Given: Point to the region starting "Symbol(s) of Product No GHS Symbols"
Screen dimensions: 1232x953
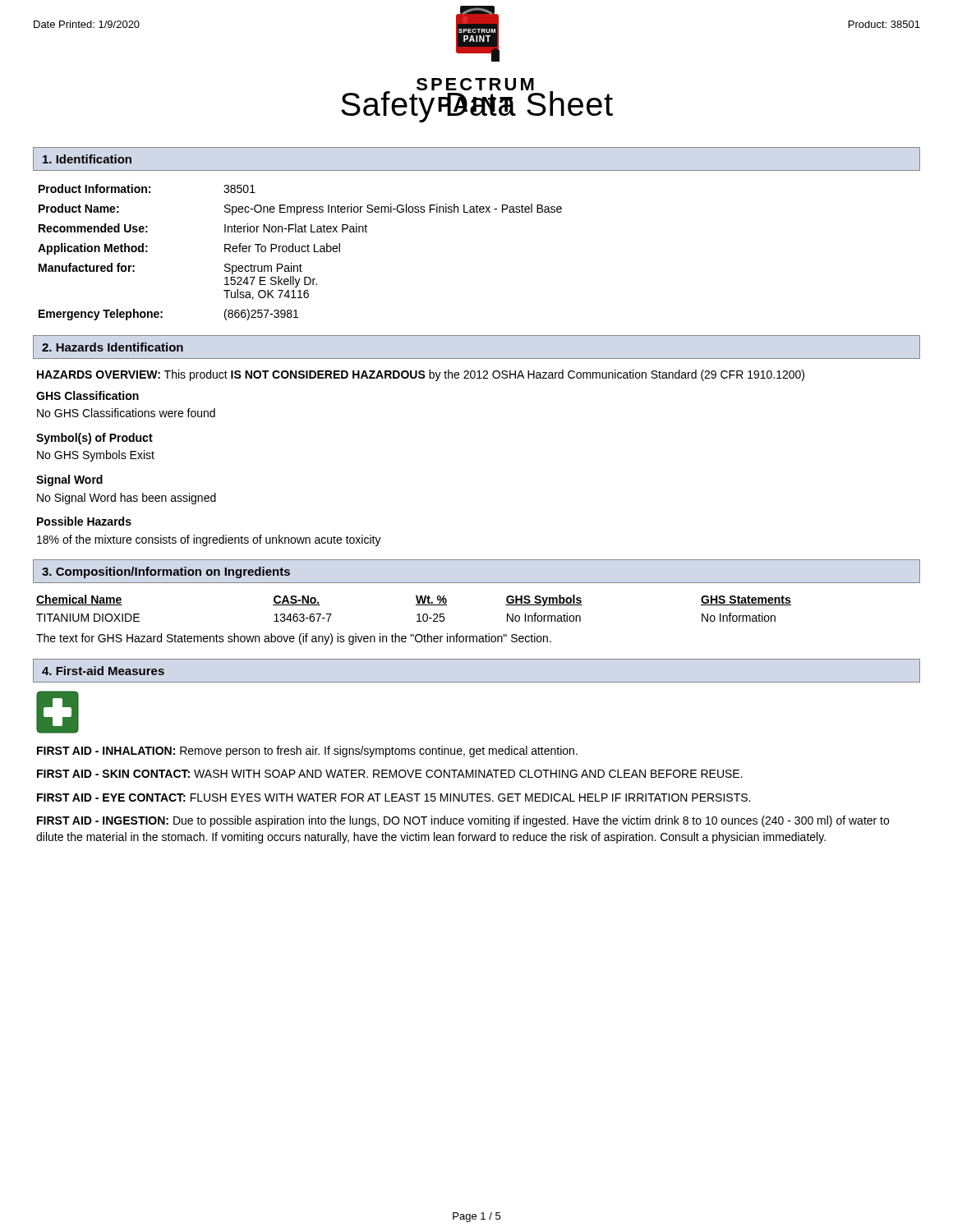Looking at the screenshot, I should (x=94, y=439).
